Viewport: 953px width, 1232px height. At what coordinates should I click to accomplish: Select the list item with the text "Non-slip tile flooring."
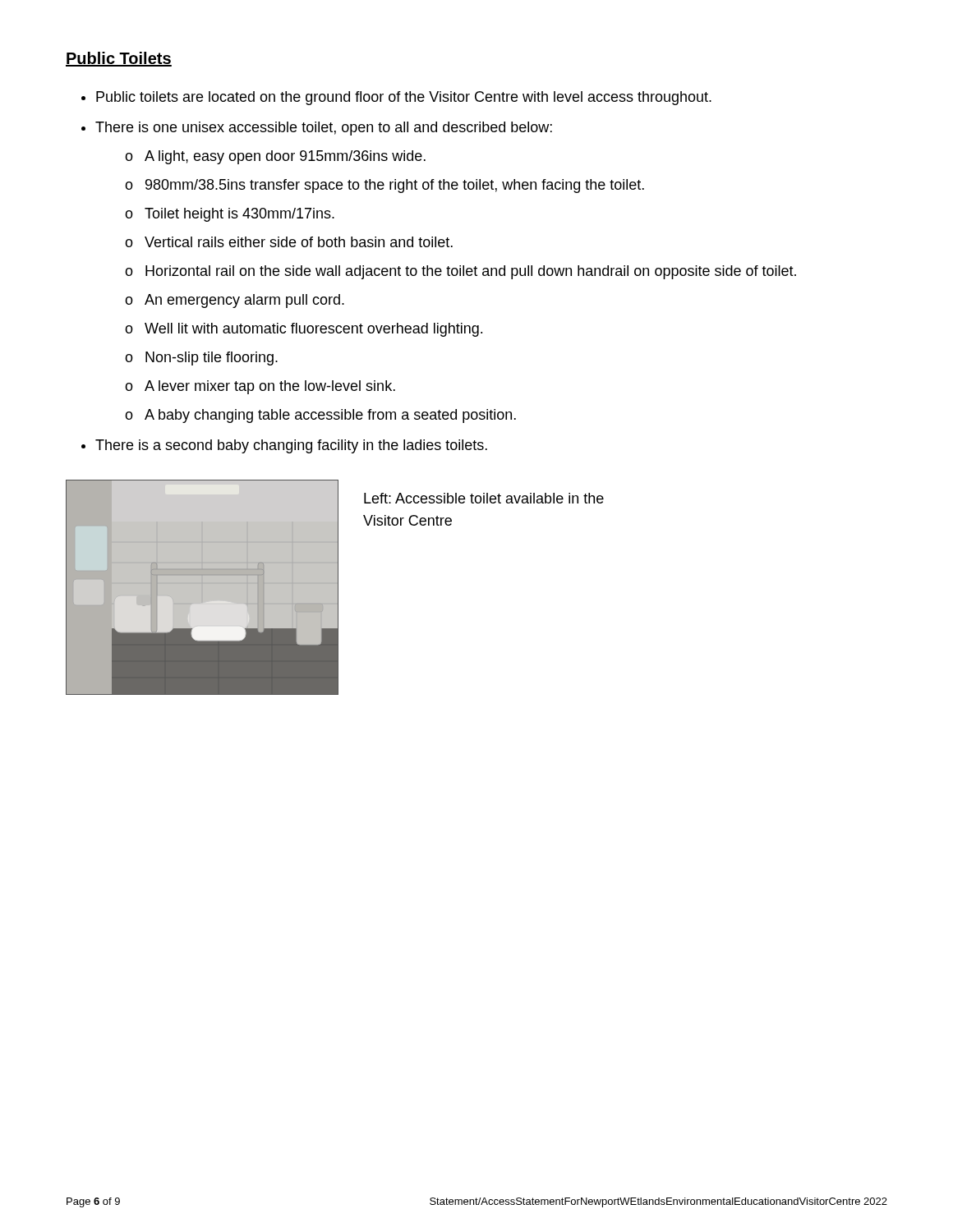[x=212, y=357]
